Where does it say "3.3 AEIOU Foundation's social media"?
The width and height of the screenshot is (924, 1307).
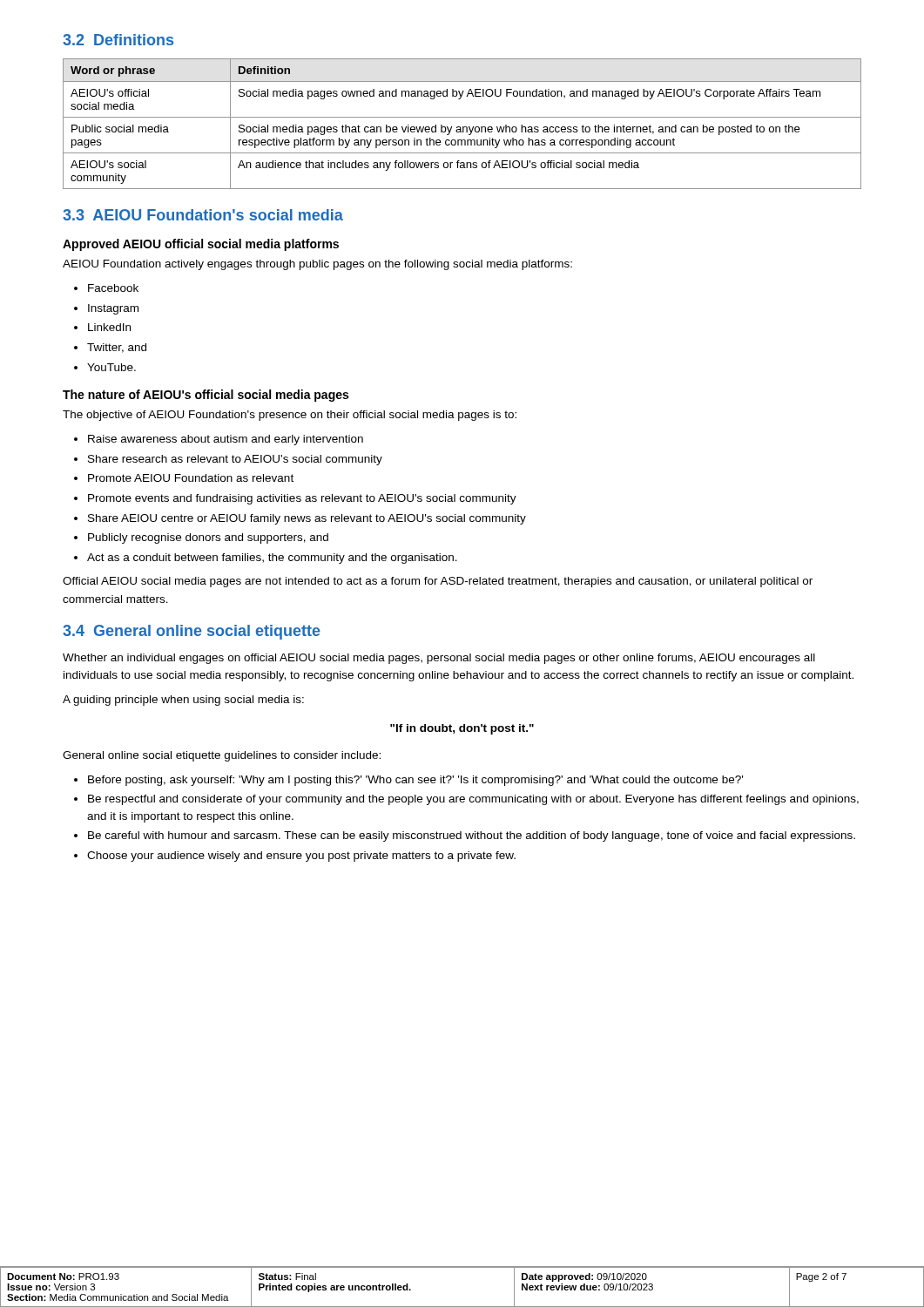tap(203, 215)
